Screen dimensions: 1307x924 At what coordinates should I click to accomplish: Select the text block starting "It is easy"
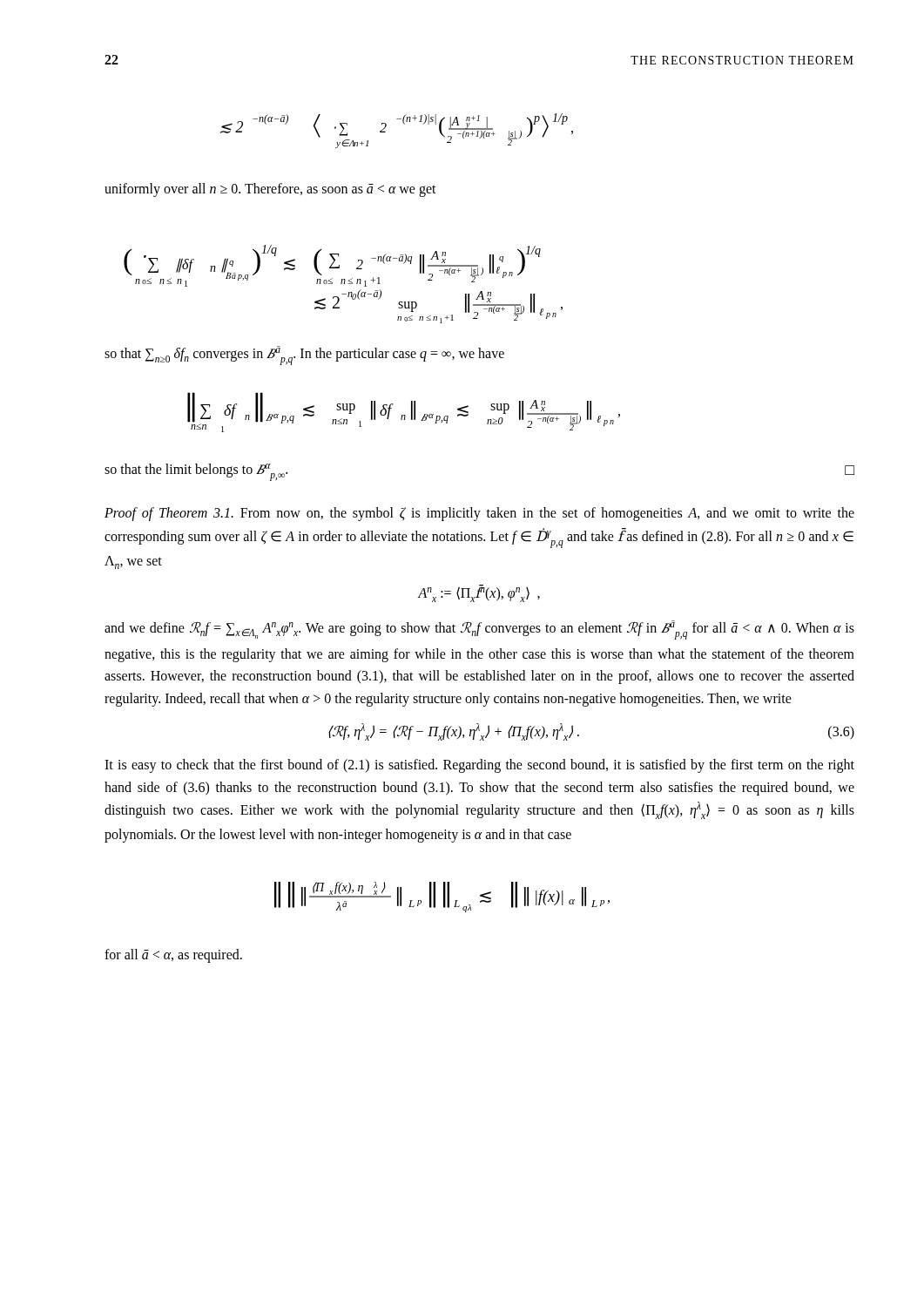[x=479, y=800]
